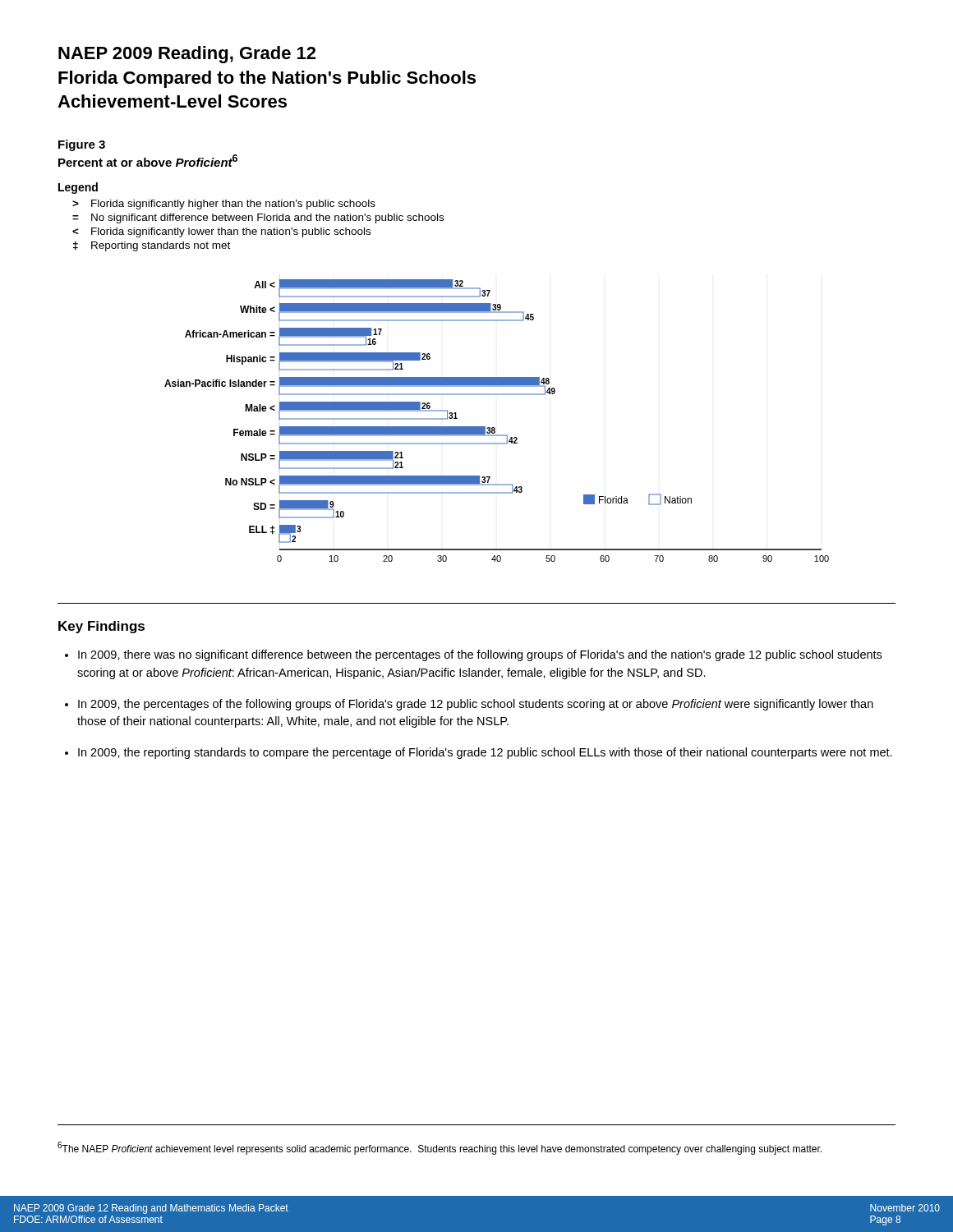The height and width of the screenshot is (1232, 953).
Task: Navigate to the passage starting "In 2009, the percentages of the following"
Action: click(x=475, y=712)
